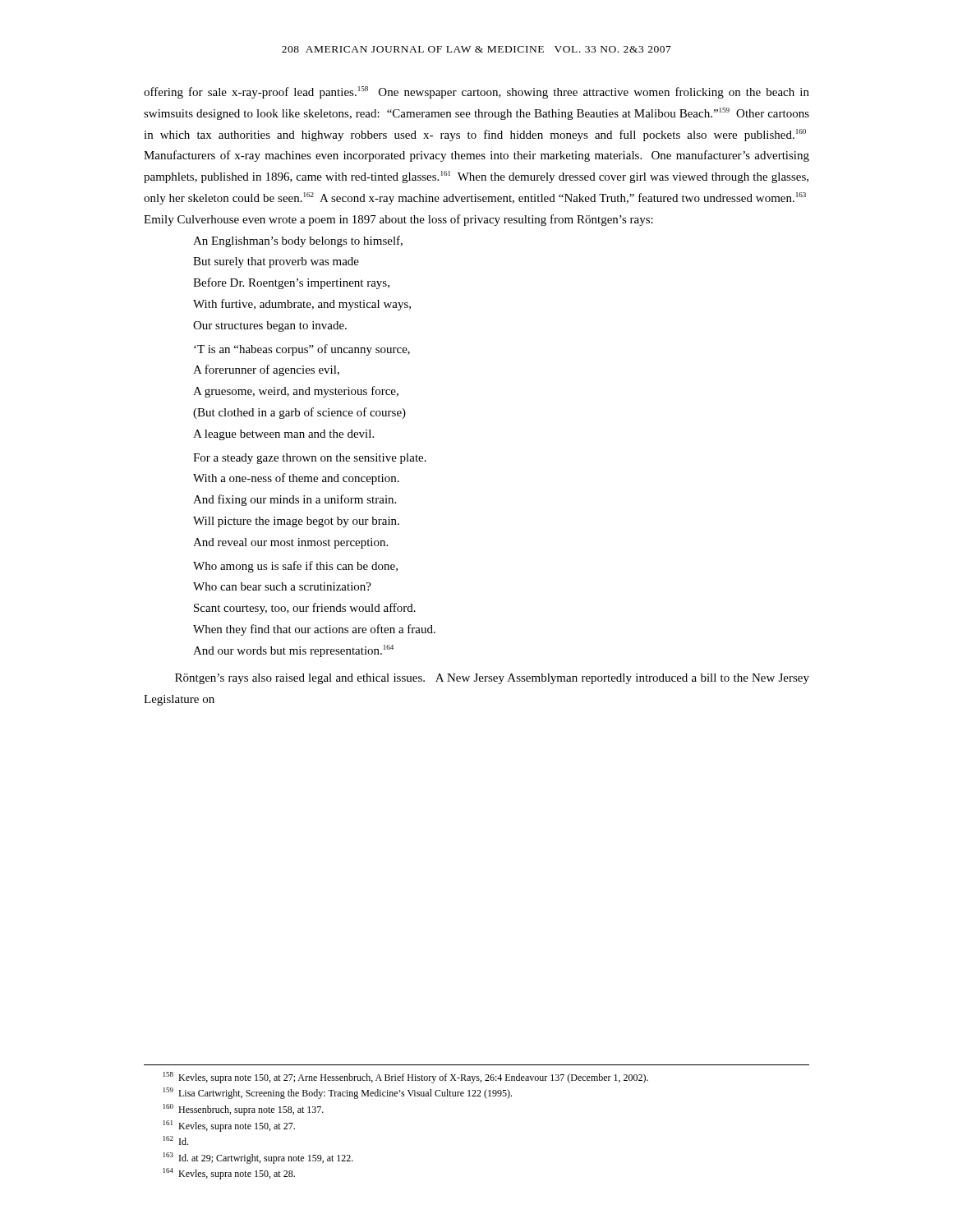Select the footnote that reads "163 Id. at"
Viewport: 953px width, 1232px height.
click(258, 1158)
